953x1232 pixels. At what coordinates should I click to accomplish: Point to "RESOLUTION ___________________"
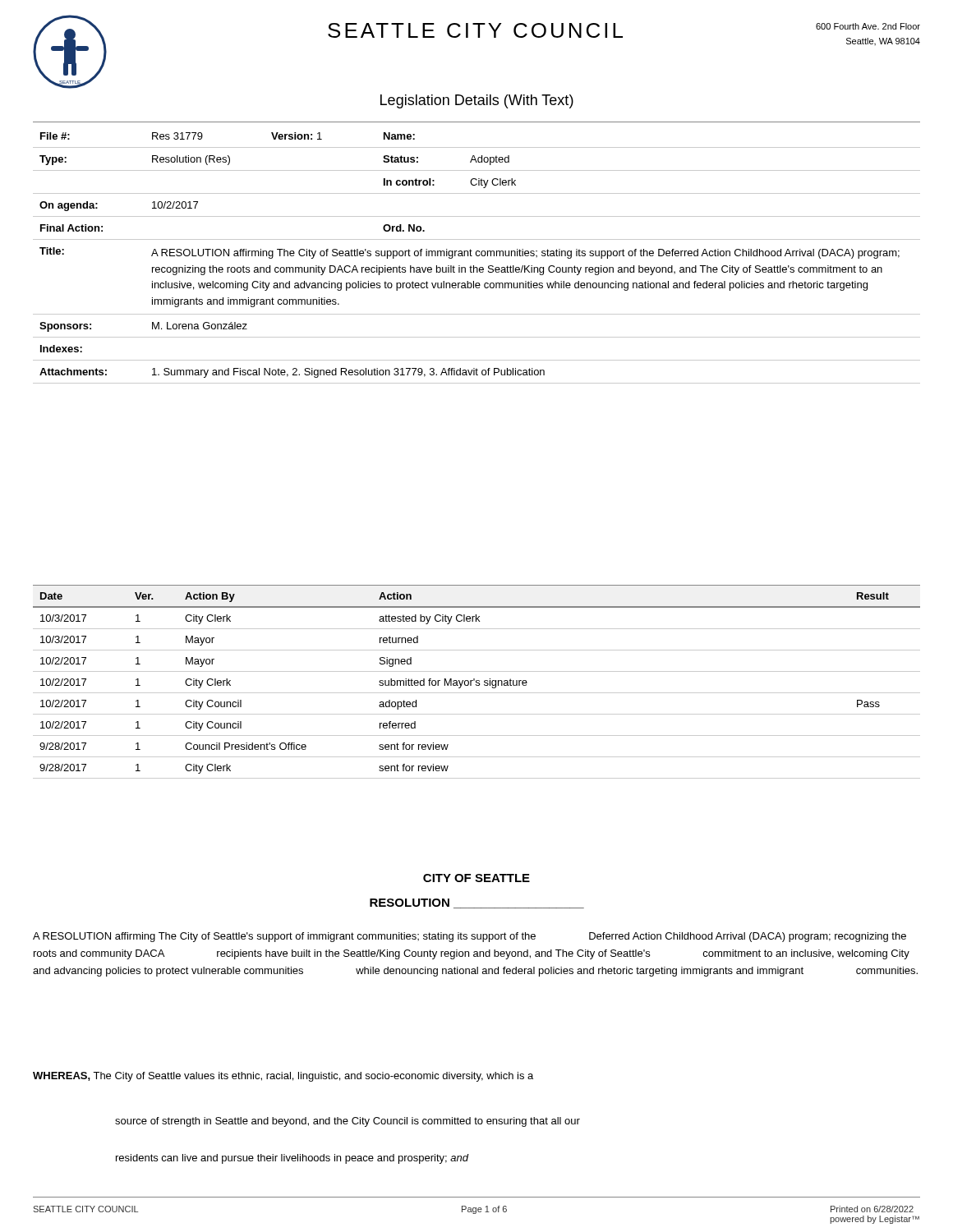476,902
